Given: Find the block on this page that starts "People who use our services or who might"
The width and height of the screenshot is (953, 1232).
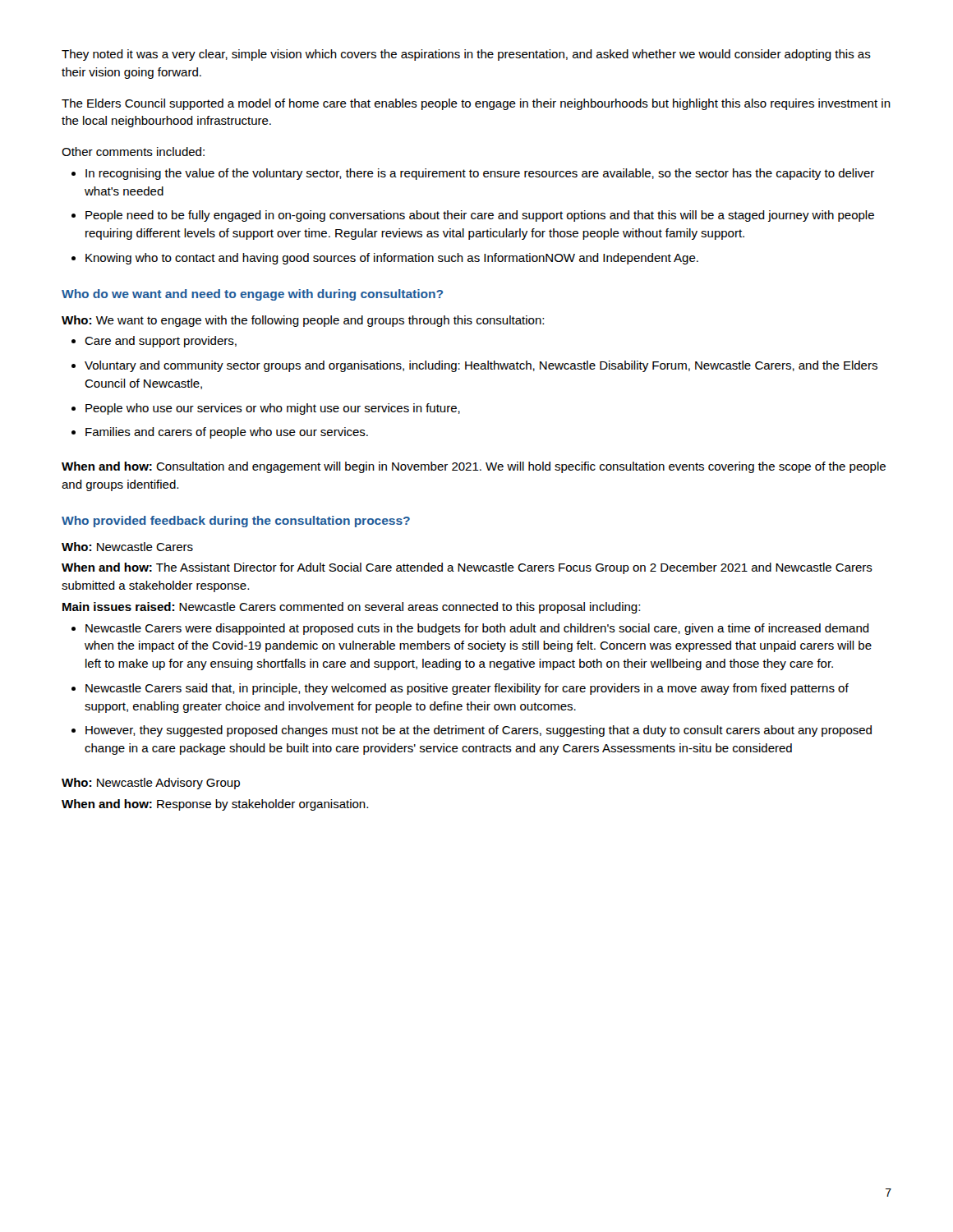Looking at the screenshot, I should 273,407.
